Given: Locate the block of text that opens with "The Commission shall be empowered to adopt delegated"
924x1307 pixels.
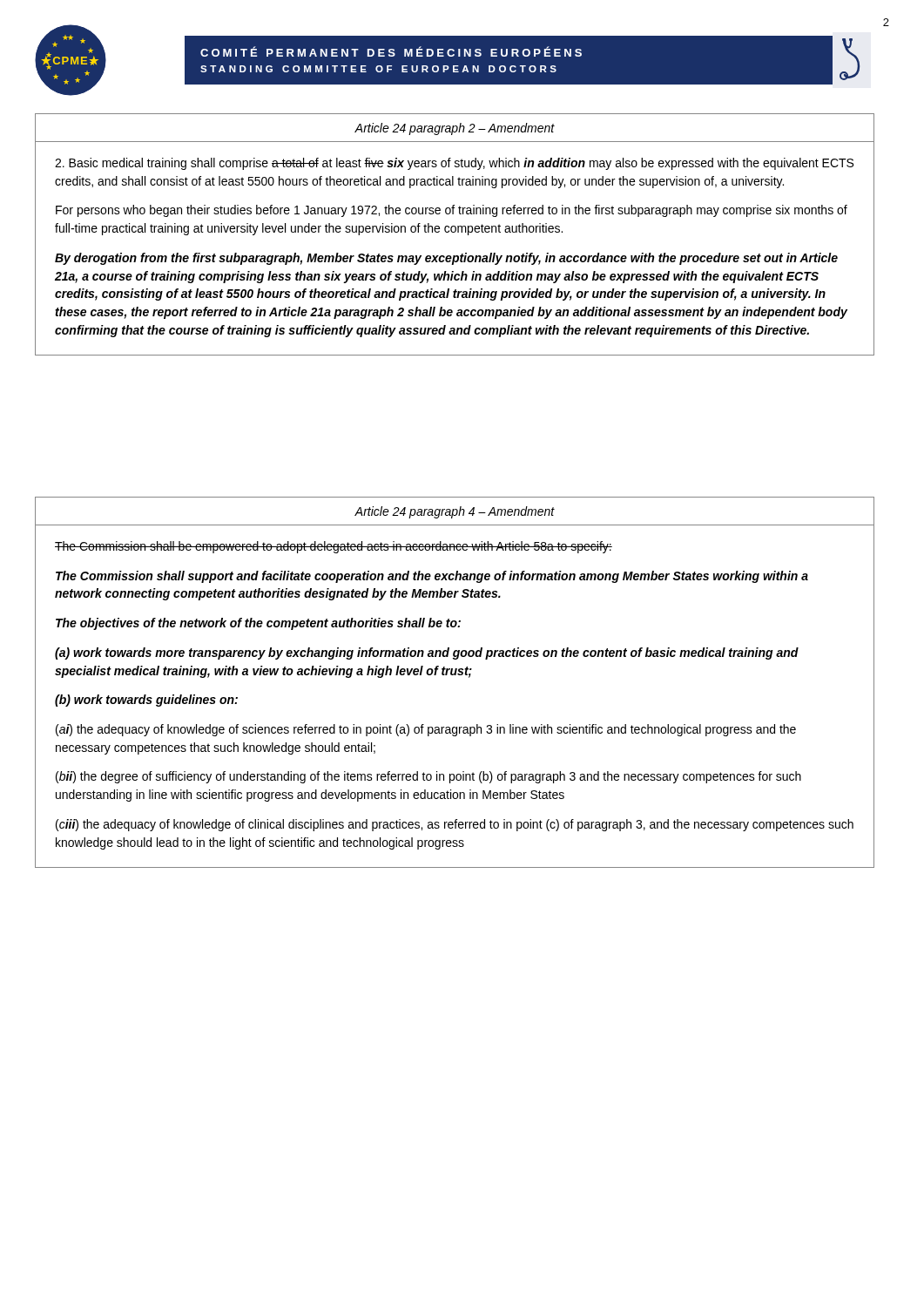Looking at the screenshot, I should click(x=333, y=546).
